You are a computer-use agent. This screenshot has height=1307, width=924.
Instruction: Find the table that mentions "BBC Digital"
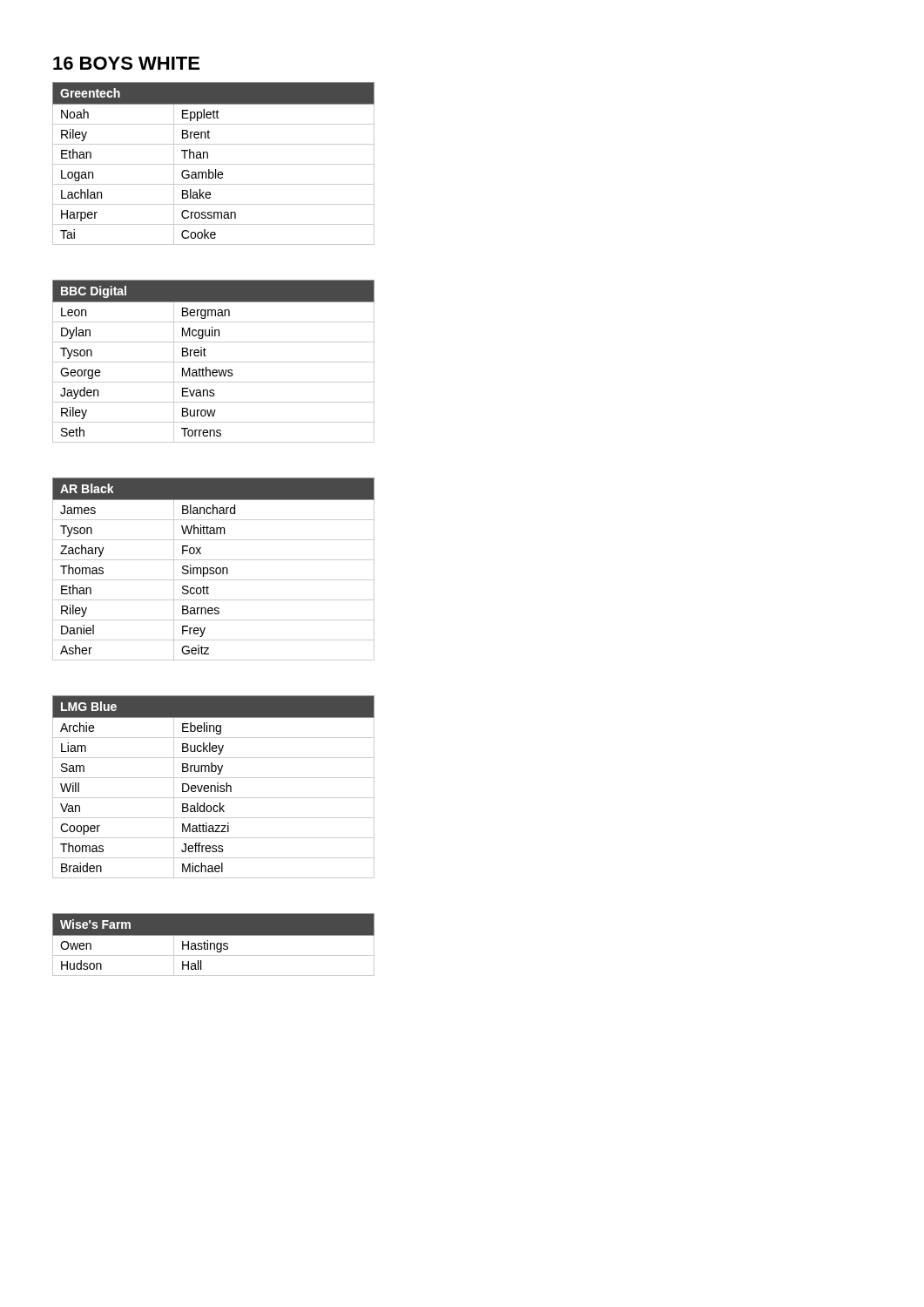tap(462, 361)
